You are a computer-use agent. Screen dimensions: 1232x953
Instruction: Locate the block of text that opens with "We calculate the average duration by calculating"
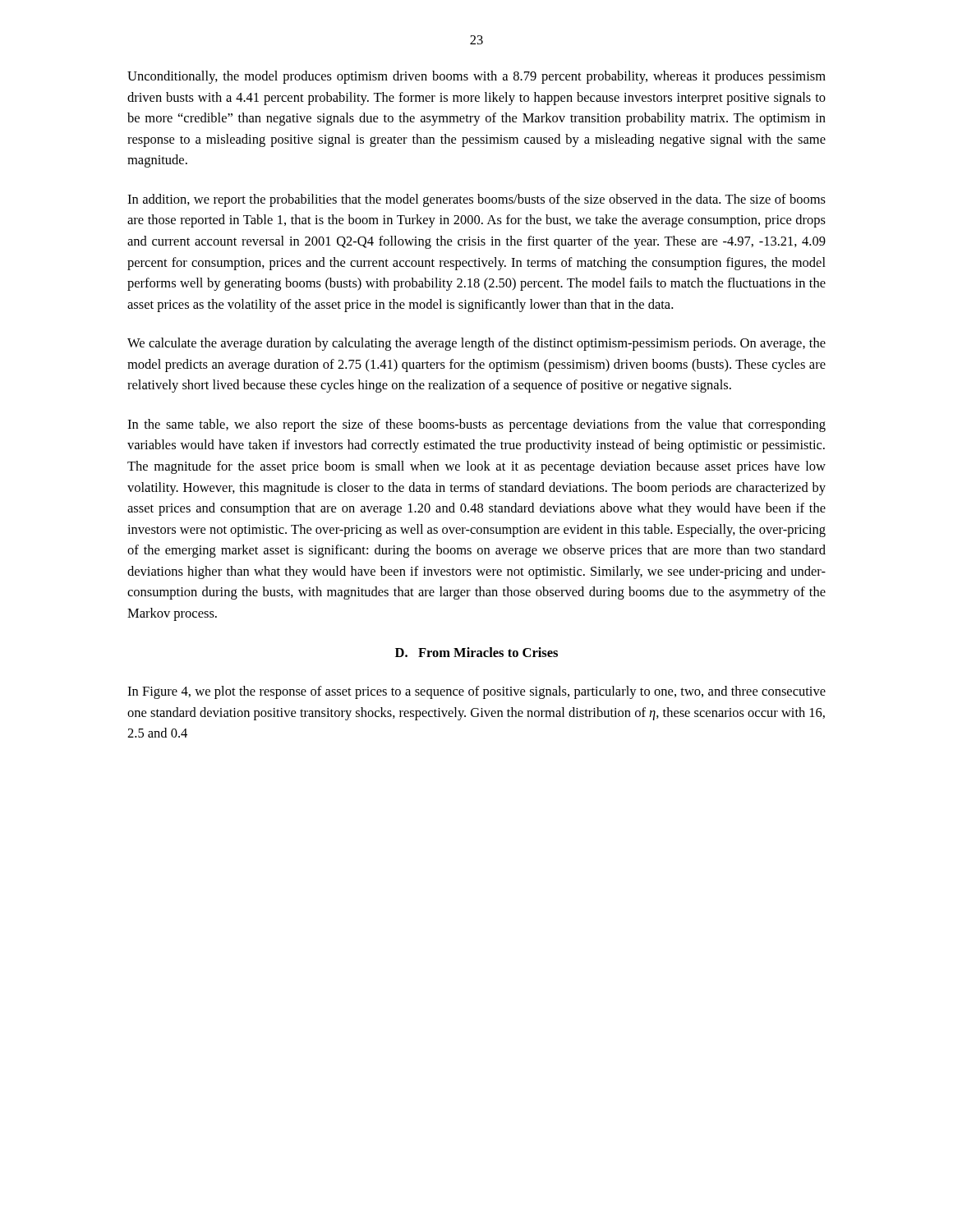tap(476, 364)
